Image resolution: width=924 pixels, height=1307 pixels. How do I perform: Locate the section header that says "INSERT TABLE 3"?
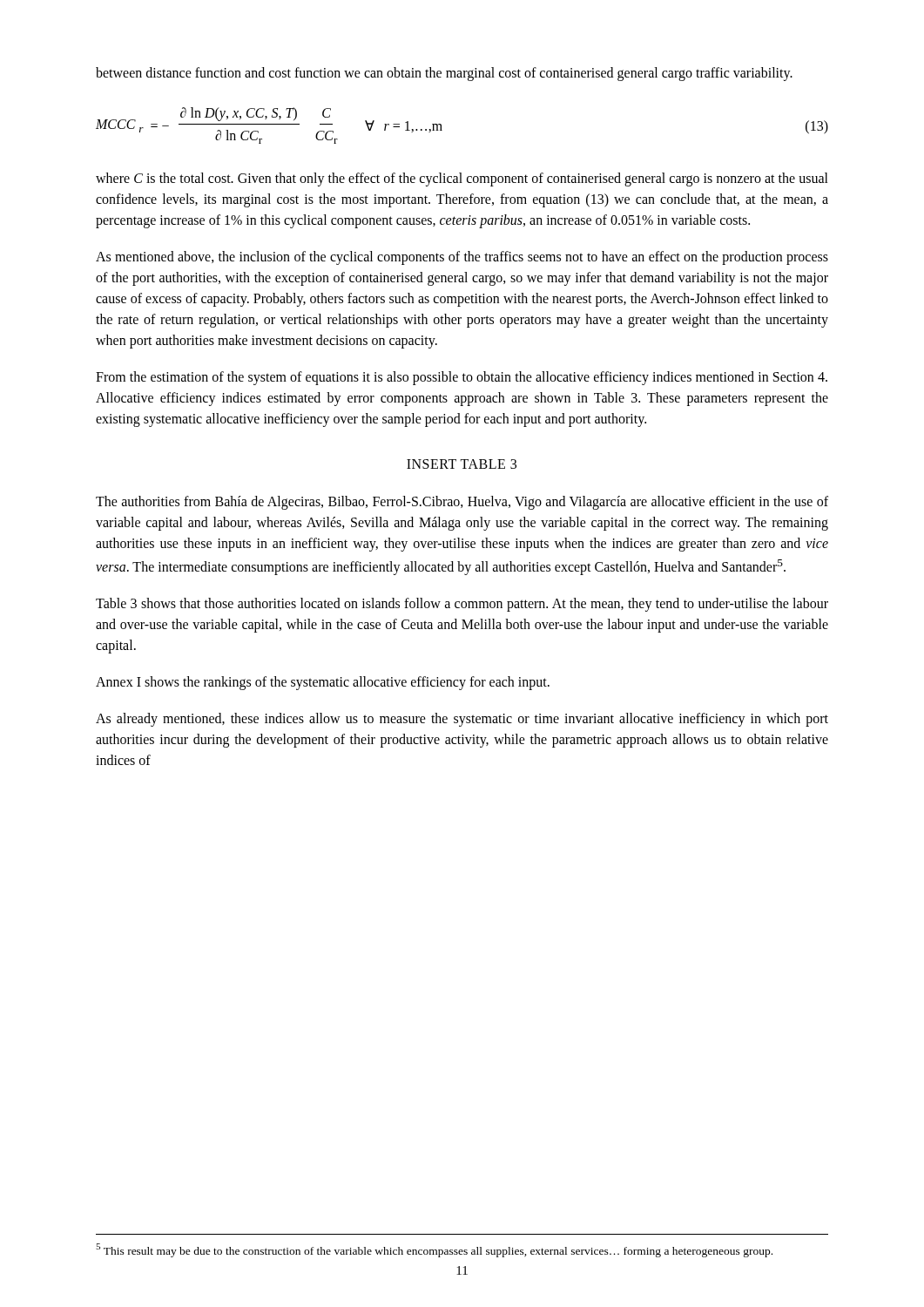pyautogui.click(x=462, y=464)
